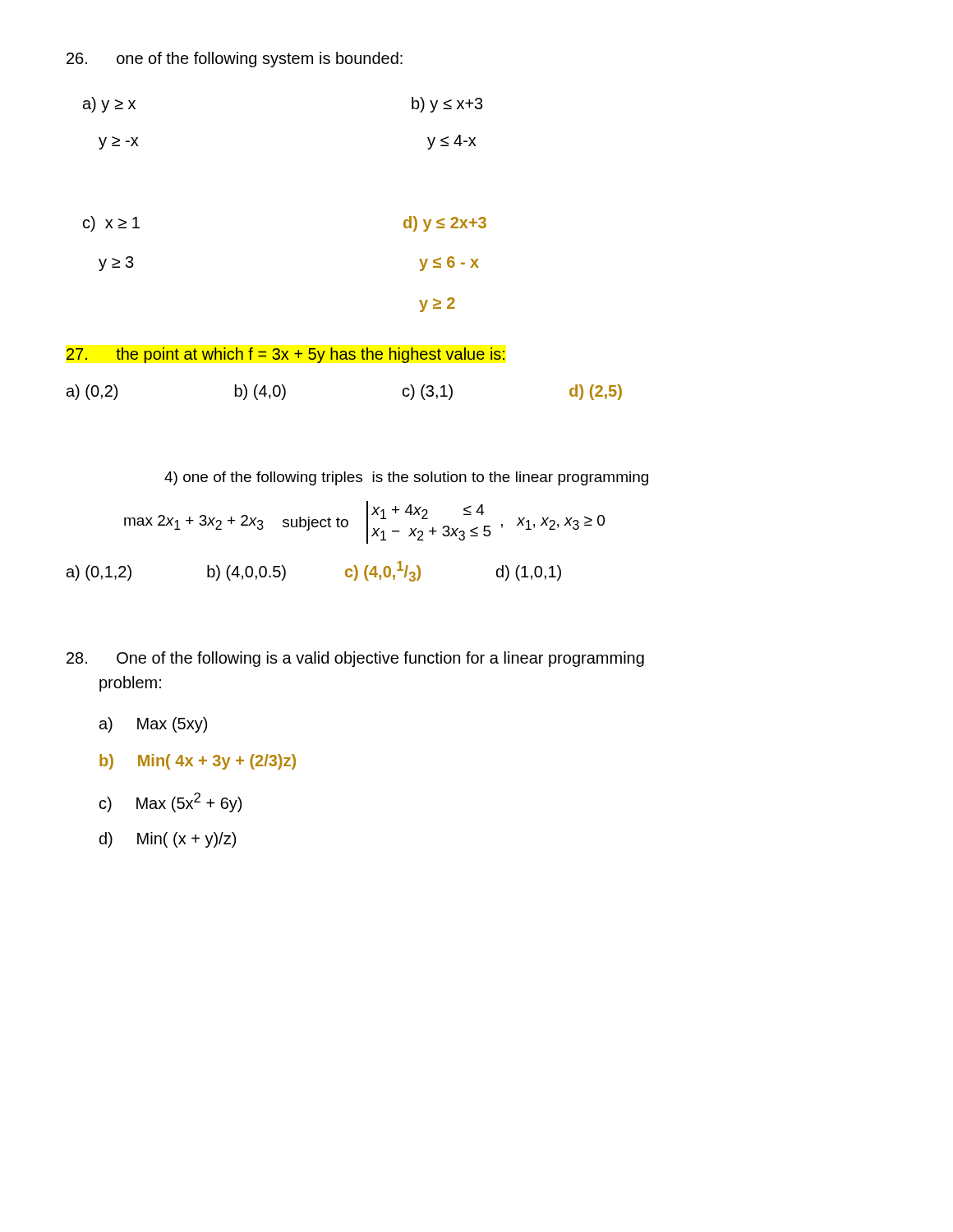The width and height of the screenshot is (953, 1232).
Task: Select the block starting "4) one of the following triples is the"
Action: click(407, 477)
